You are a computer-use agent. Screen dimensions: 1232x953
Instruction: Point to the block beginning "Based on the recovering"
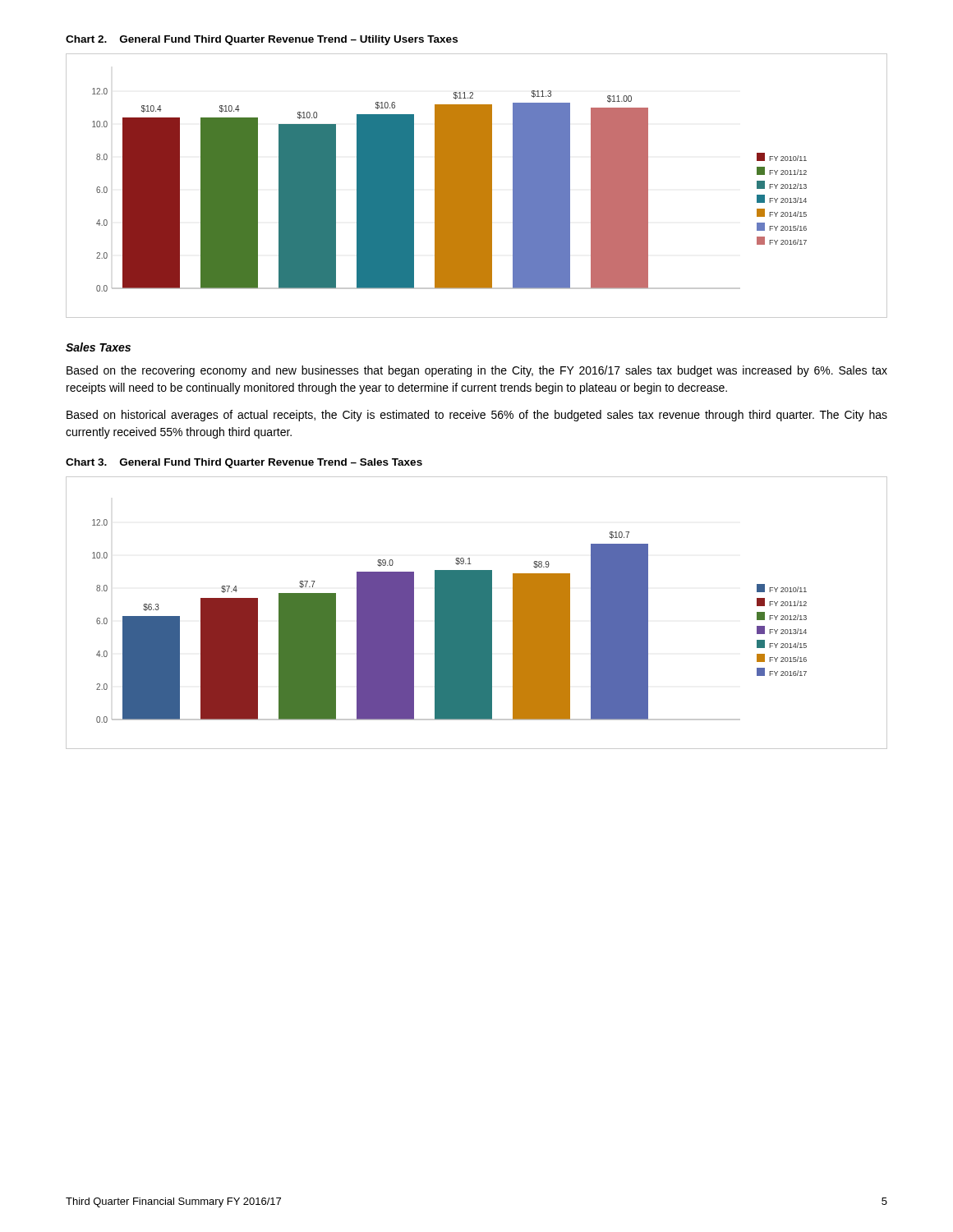pyautogui.click(x=476, y=379)
